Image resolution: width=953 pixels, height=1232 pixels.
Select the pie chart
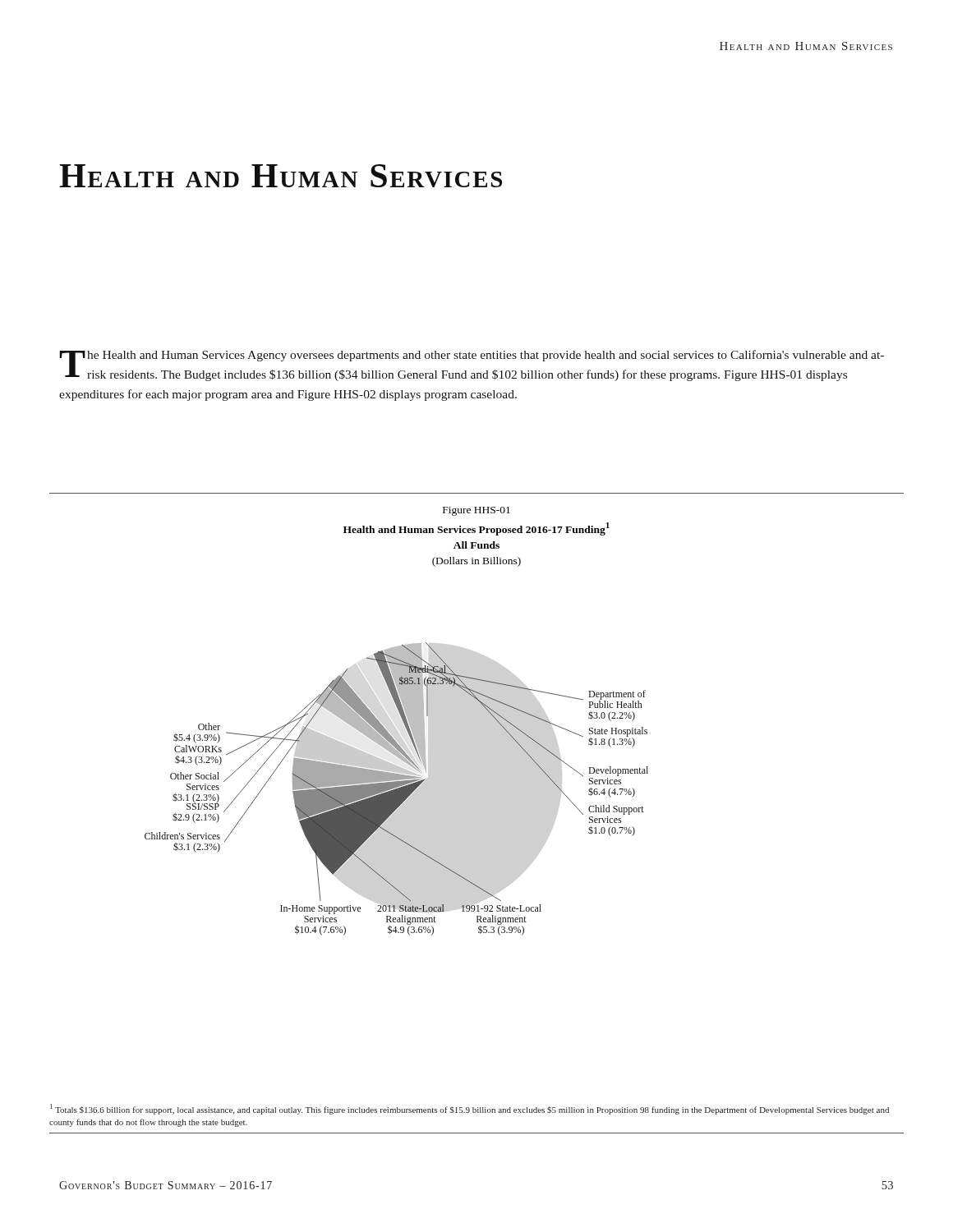pos(476,813)
